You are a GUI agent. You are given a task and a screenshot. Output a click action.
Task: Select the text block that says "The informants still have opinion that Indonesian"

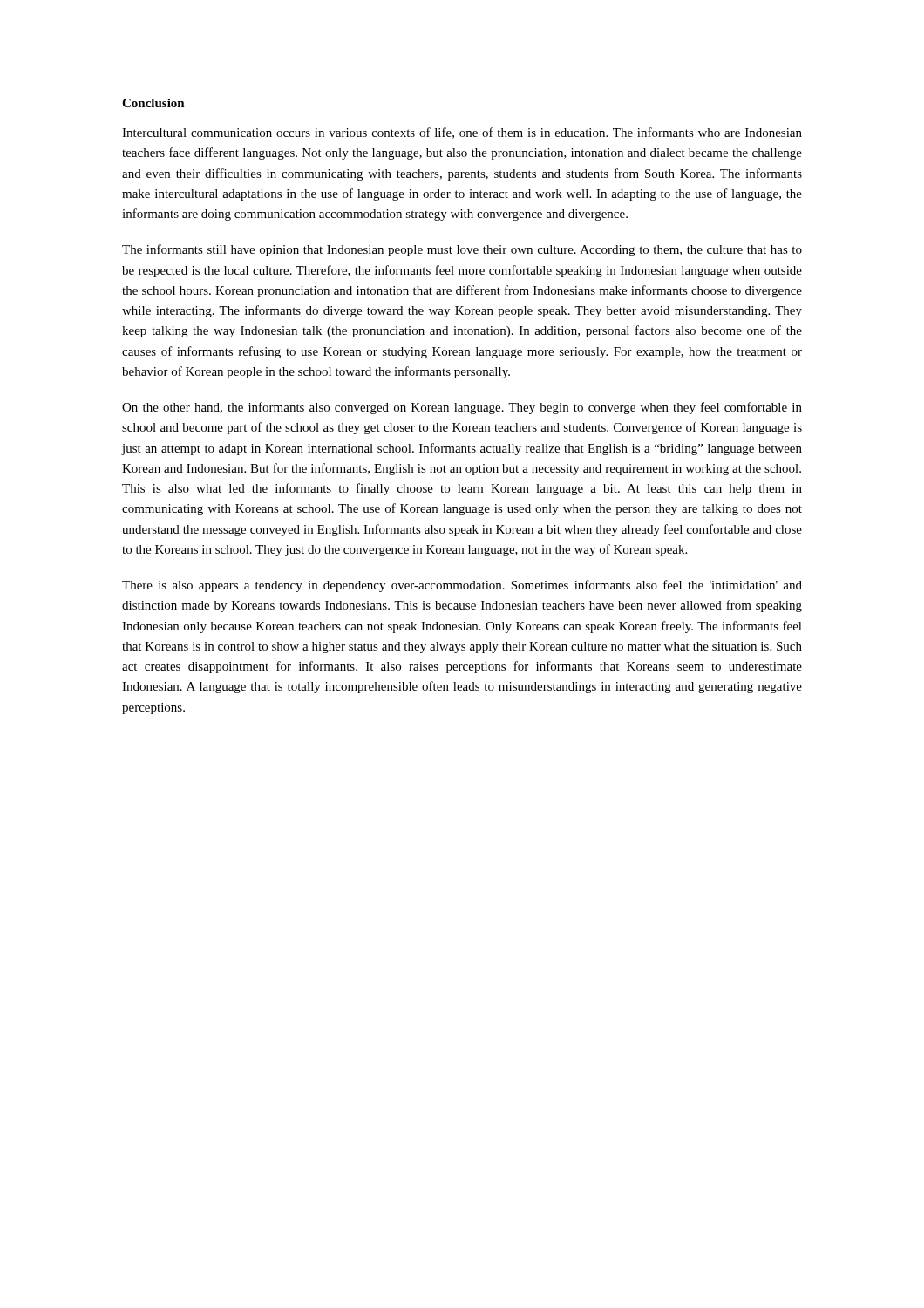pyautogui.click(x=462, y=310)
